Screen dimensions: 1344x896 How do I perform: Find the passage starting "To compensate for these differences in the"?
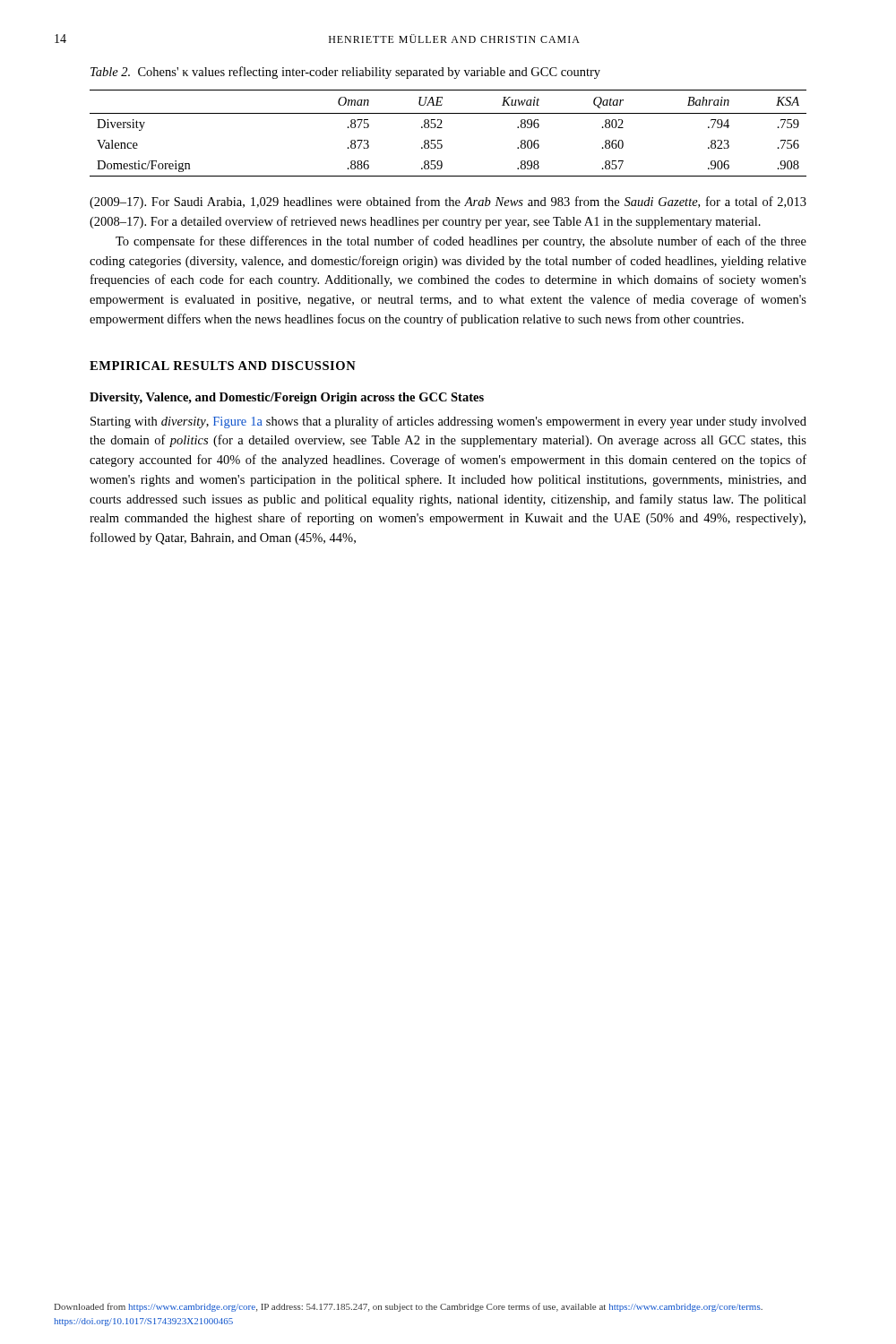(x=448, y=280)
